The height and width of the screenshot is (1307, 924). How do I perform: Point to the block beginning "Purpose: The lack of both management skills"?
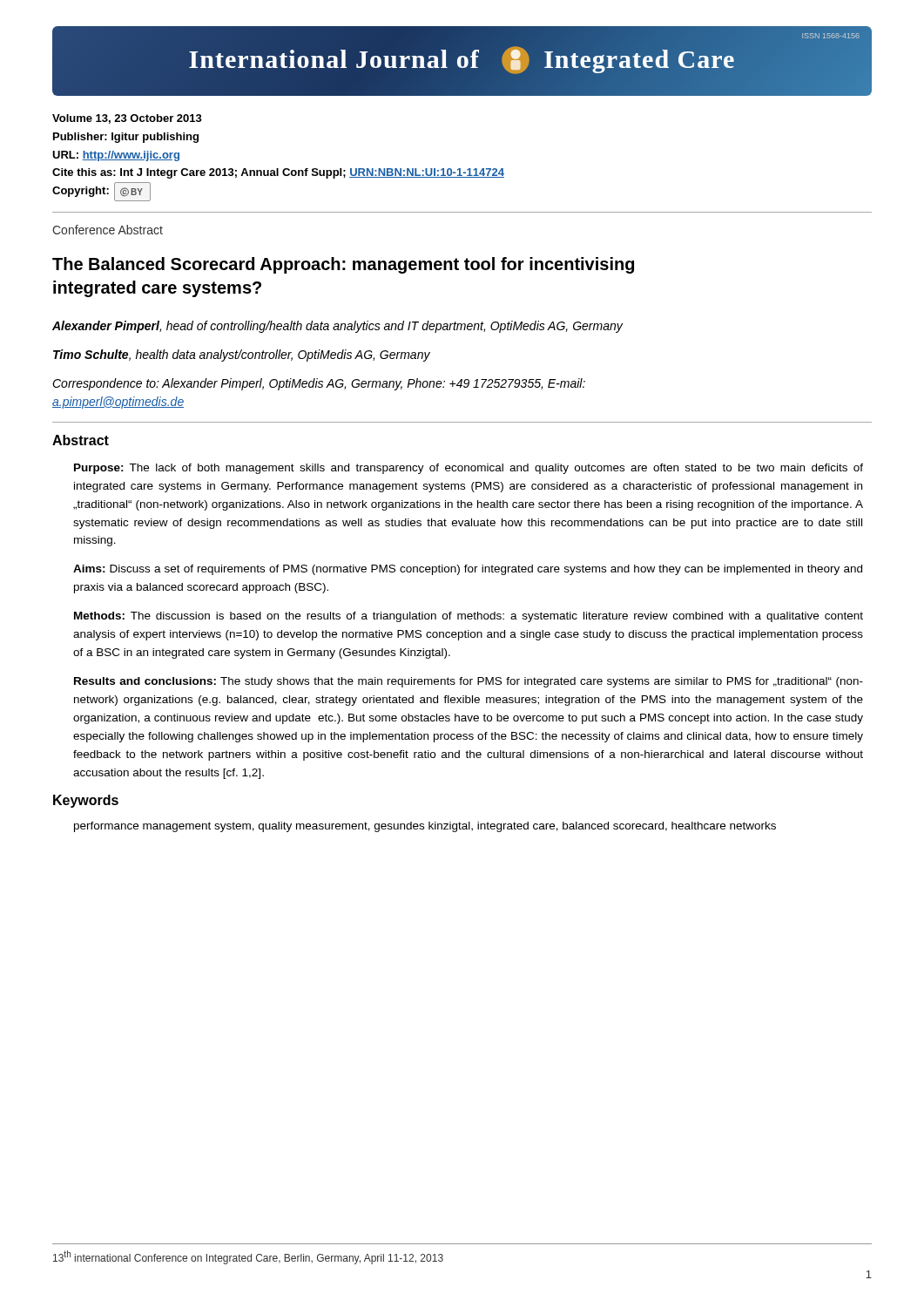(468, 504)
